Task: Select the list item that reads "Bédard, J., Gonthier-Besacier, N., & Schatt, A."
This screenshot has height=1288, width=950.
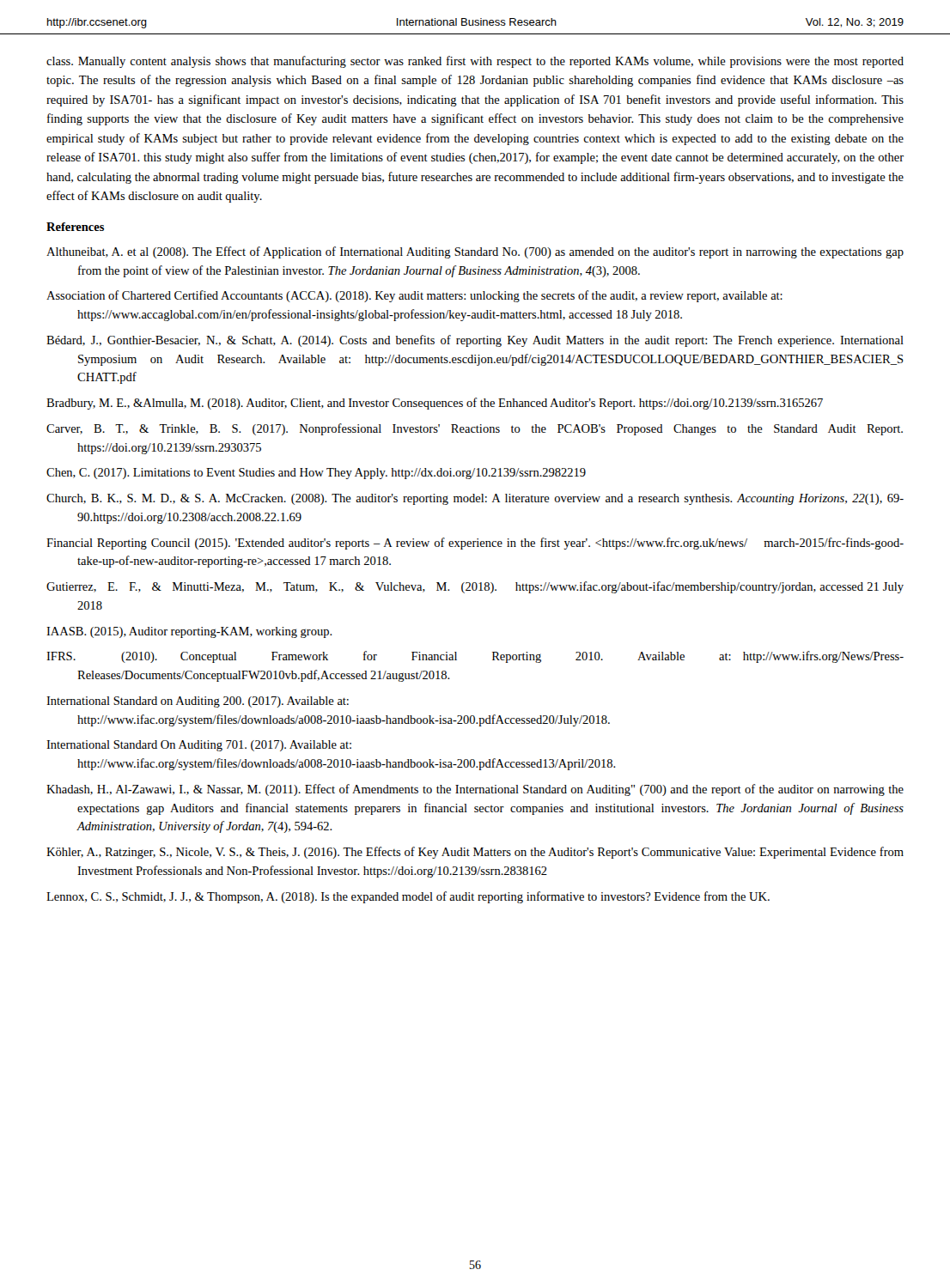Action: pyautogui.click(x=475, y=359)
